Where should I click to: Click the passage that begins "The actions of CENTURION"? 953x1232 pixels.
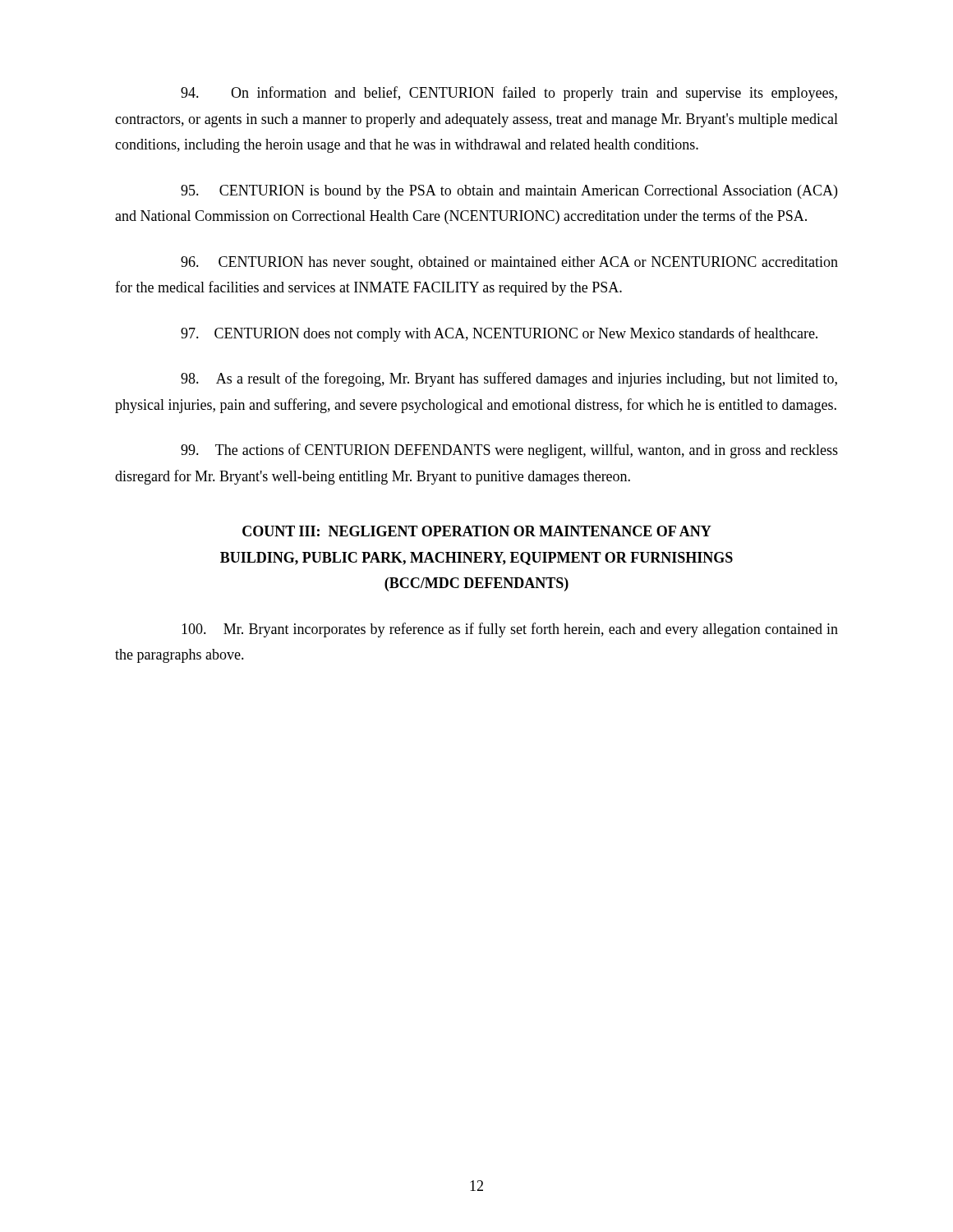476,464
